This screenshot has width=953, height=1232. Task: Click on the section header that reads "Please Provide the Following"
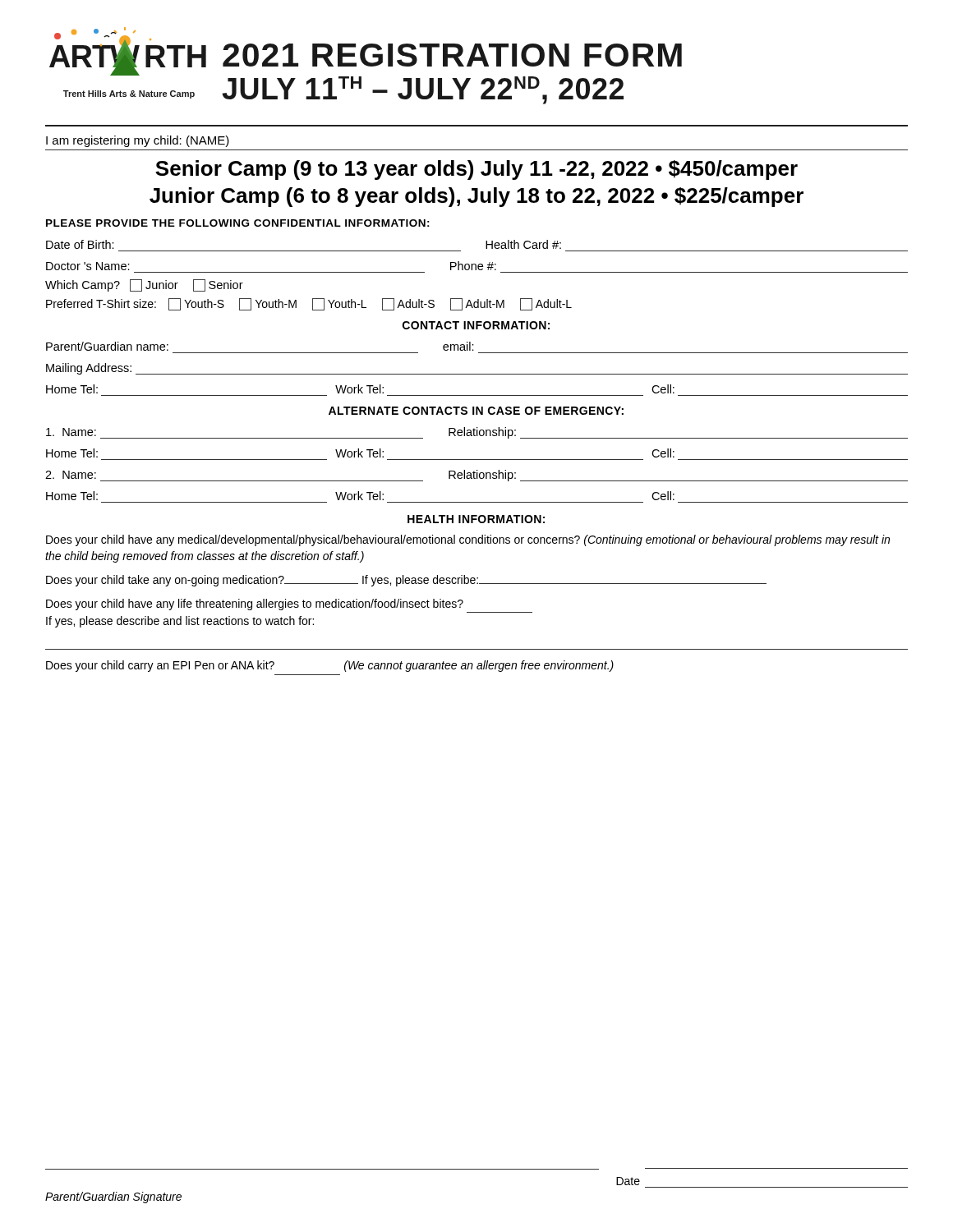coord(238,223)
